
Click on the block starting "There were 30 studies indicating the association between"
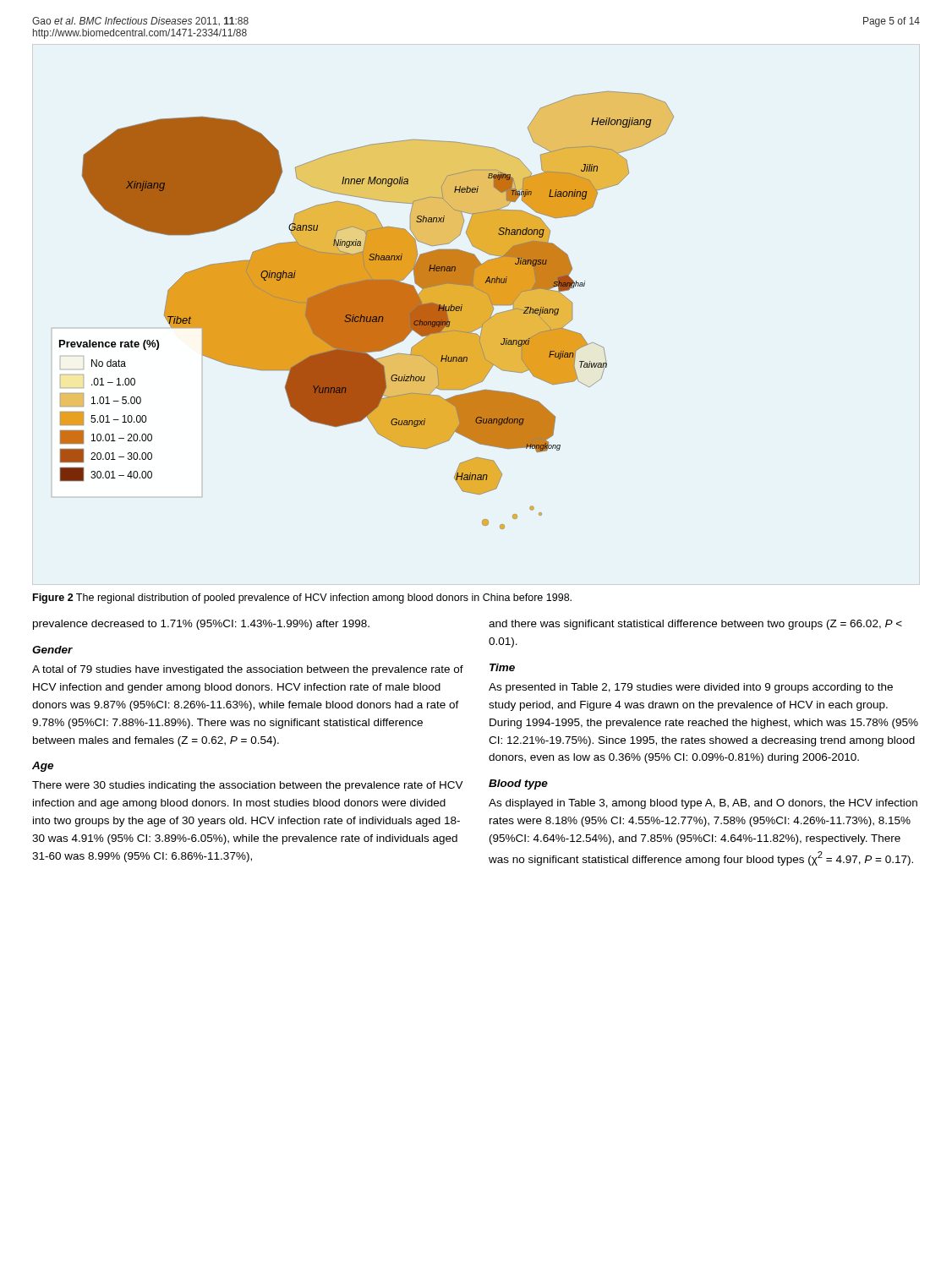coord(248,821)
